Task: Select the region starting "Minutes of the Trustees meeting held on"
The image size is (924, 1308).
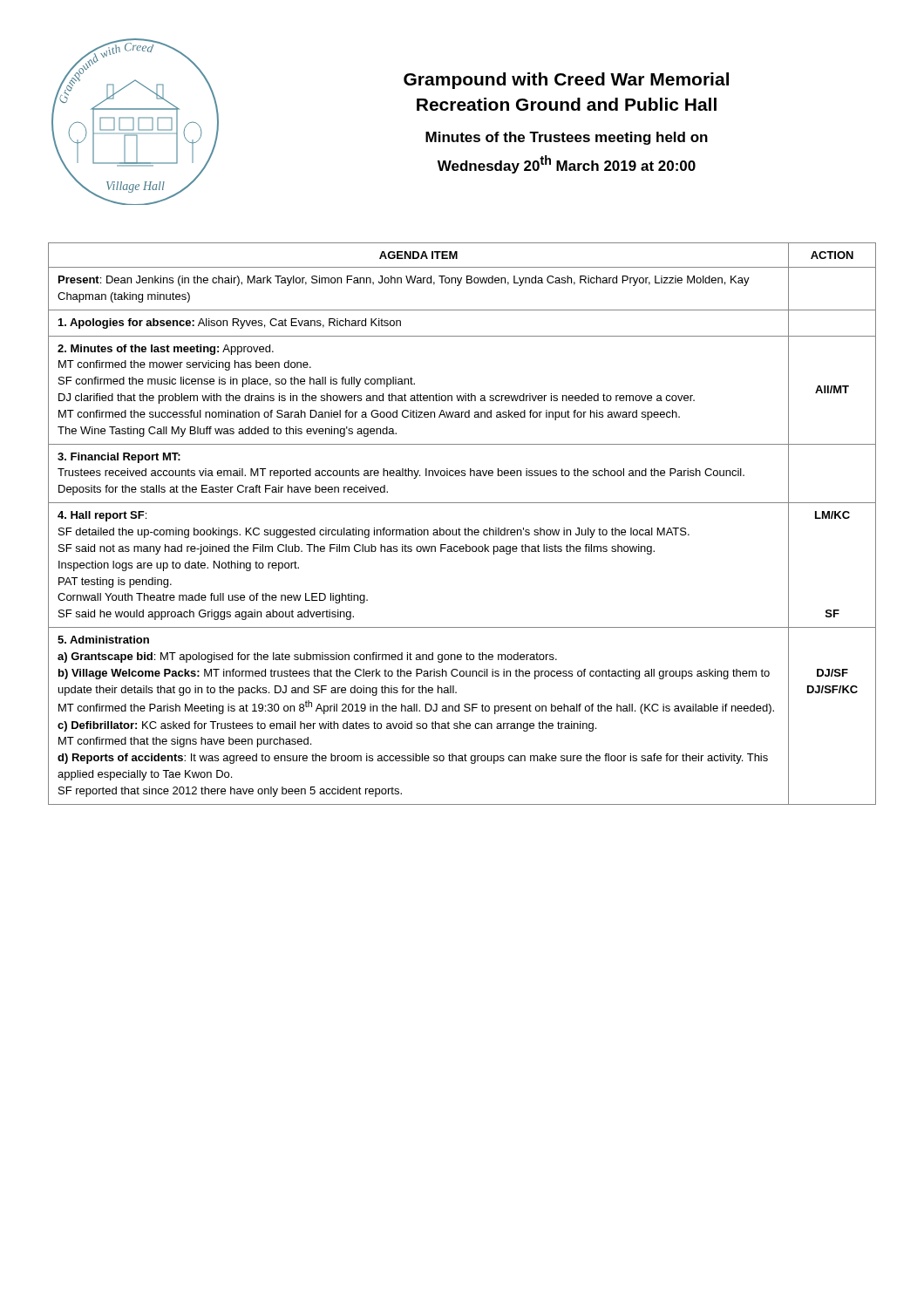Action: 567,137
